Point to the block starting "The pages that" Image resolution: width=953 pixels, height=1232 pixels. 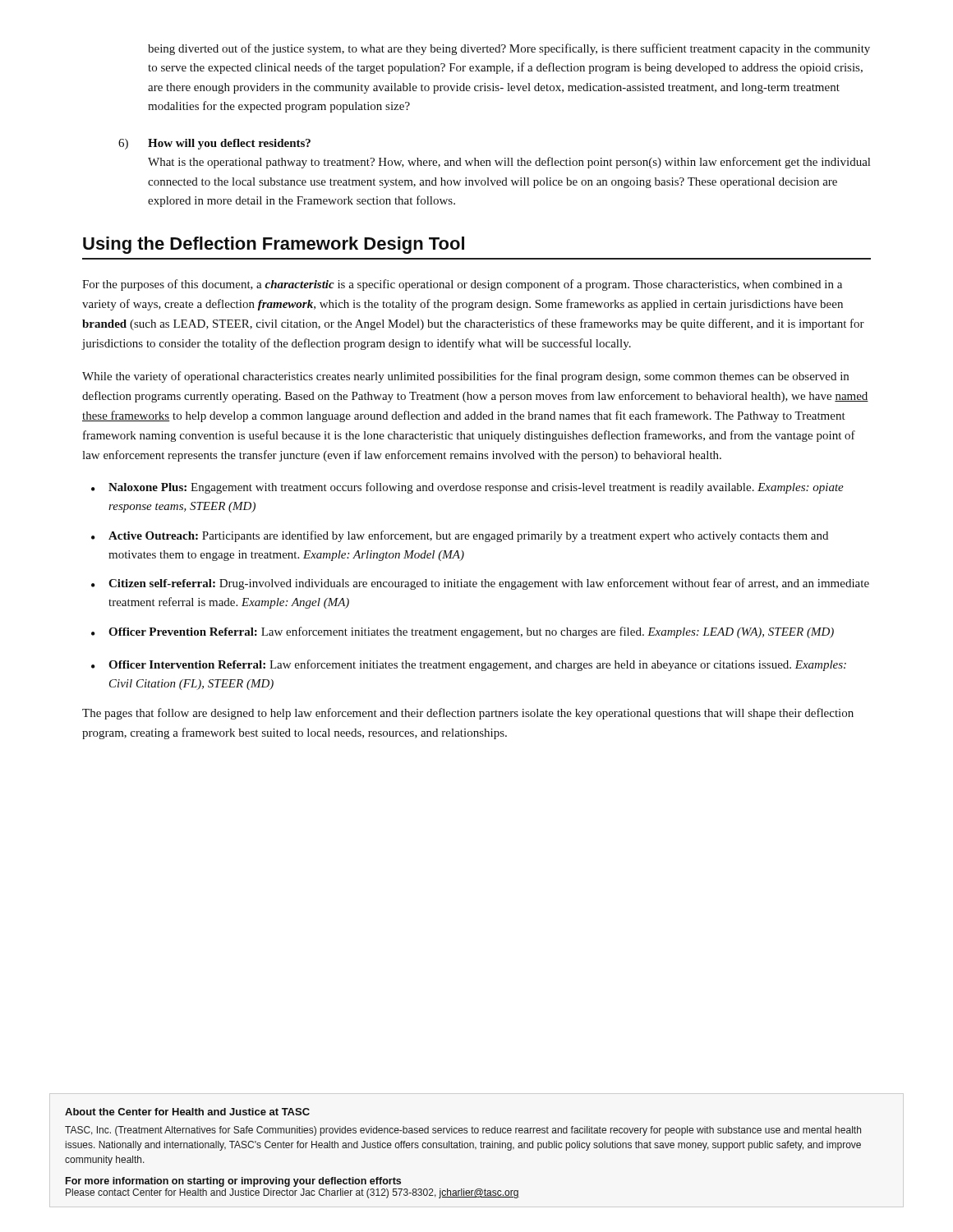pos(468,723)
